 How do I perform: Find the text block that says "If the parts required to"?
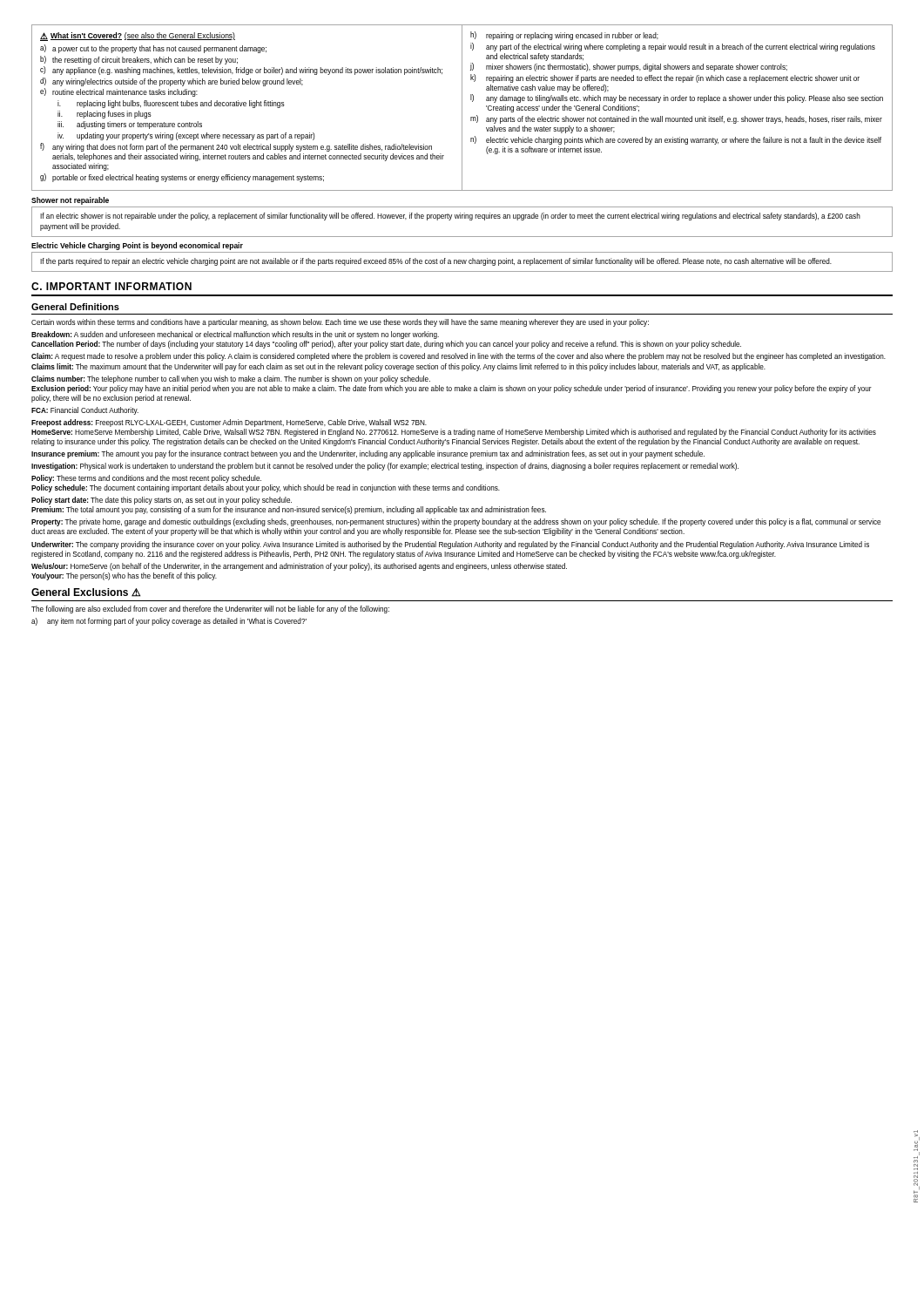click(436, 262)
